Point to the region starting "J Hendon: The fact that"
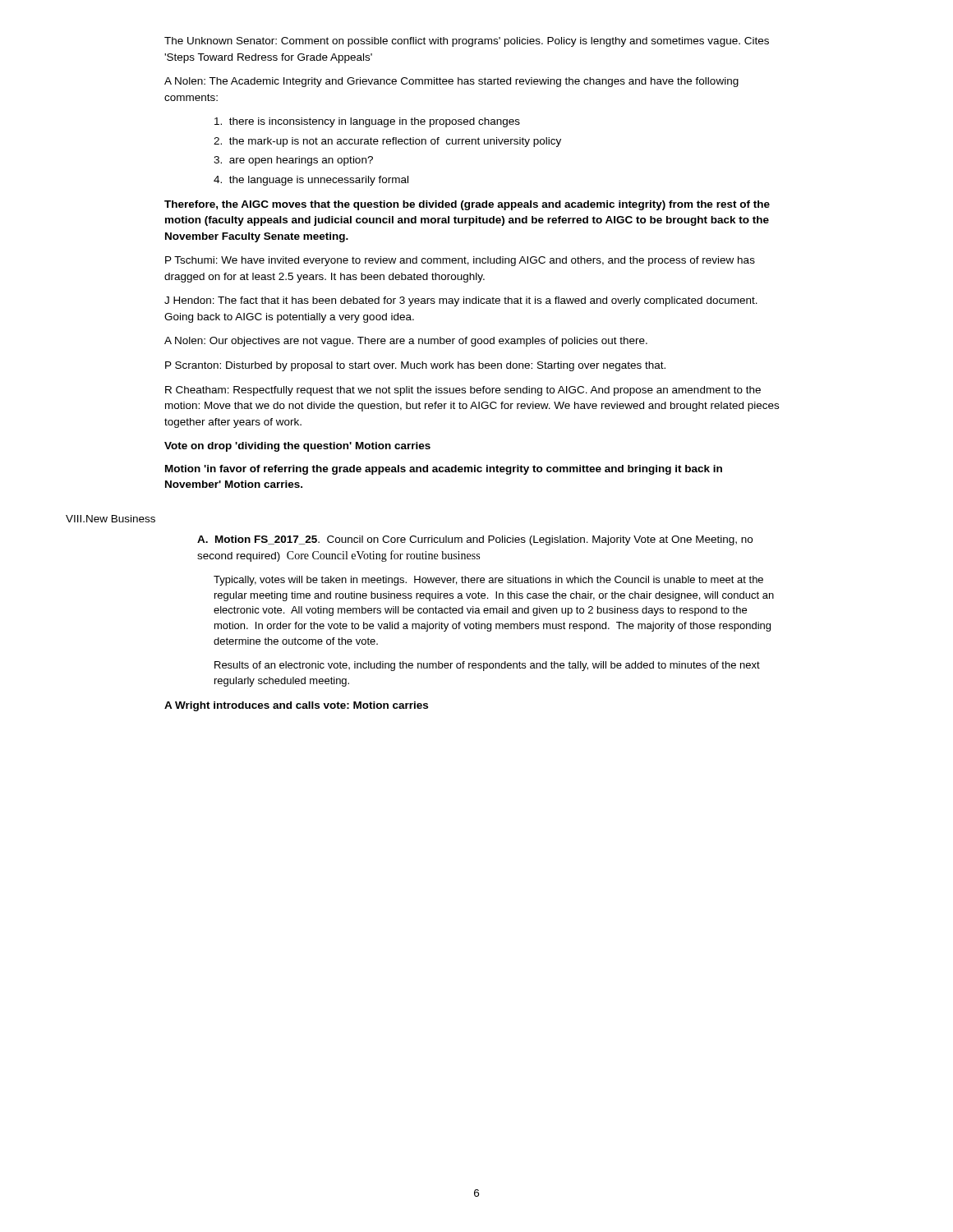 click(461, 308)
